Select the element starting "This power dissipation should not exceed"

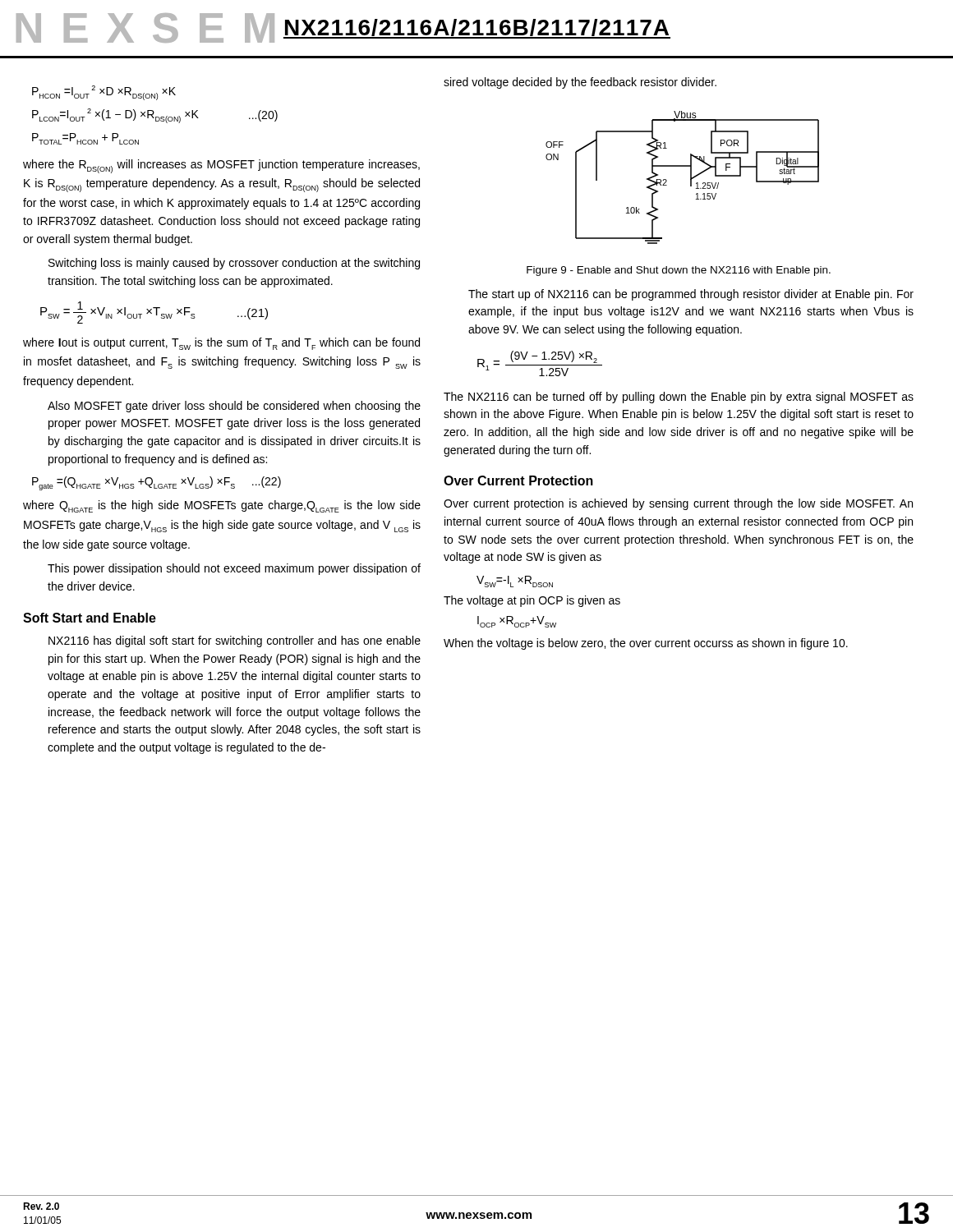[x=234, y=578]
